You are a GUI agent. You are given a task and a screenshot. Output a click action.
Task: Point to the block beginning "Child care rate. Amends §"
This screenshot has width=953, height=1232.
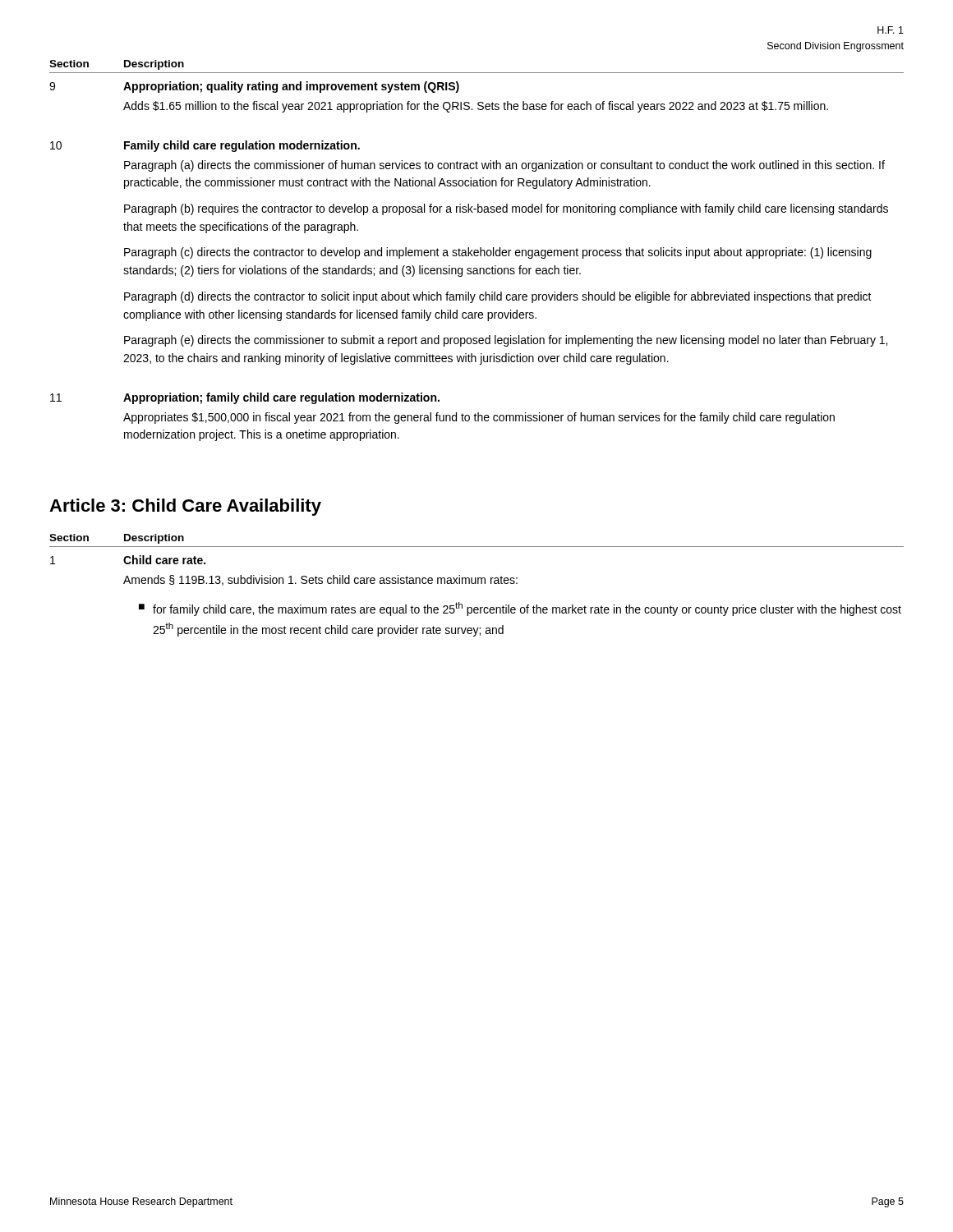[x=513, y=571]
